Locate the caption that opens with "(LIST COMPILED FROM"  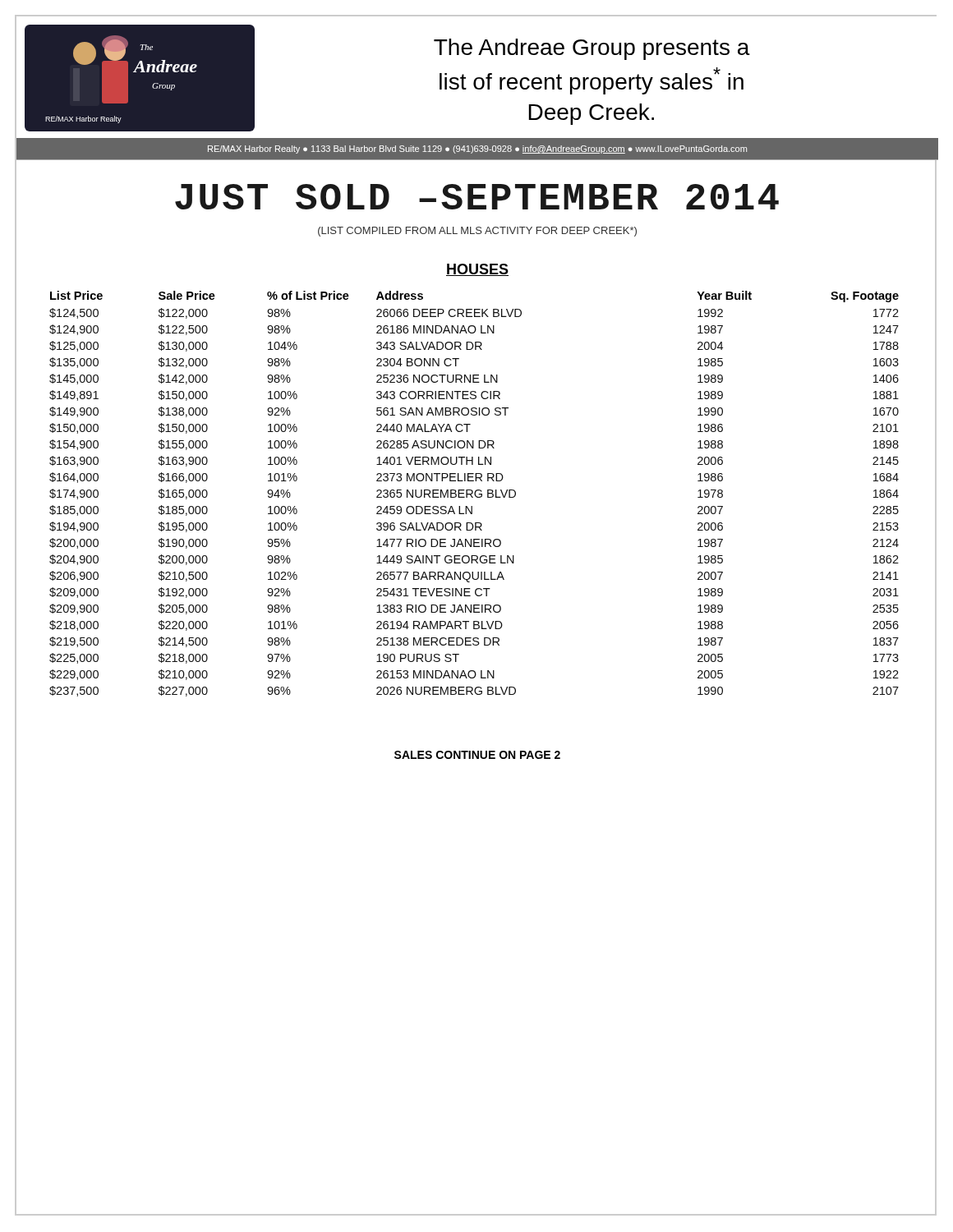click(x=477, y=230)
